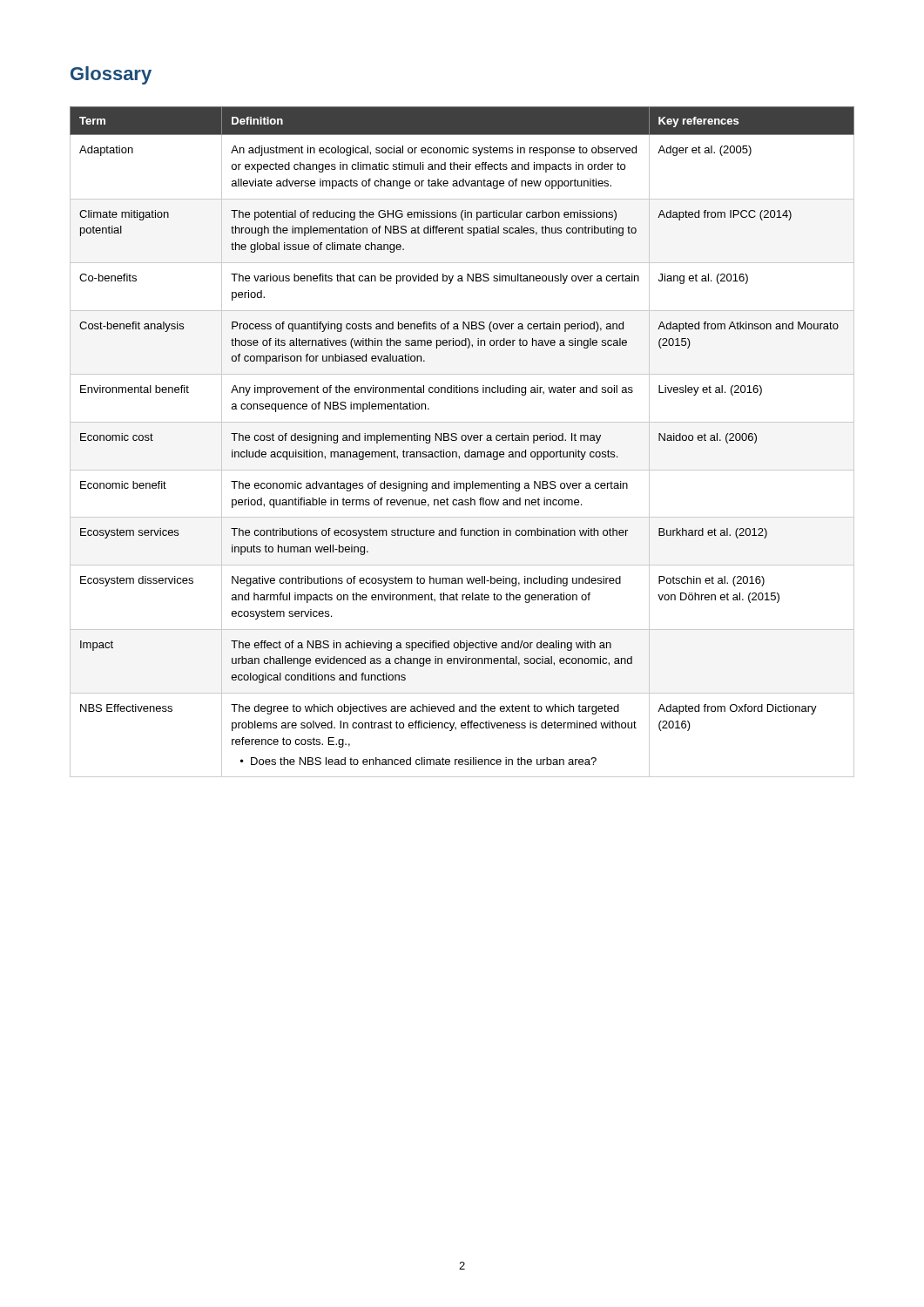This screenshot has width=924, height=1307.
Task: Locate the title
Action: pyautogui.click(x=111, y=74)
